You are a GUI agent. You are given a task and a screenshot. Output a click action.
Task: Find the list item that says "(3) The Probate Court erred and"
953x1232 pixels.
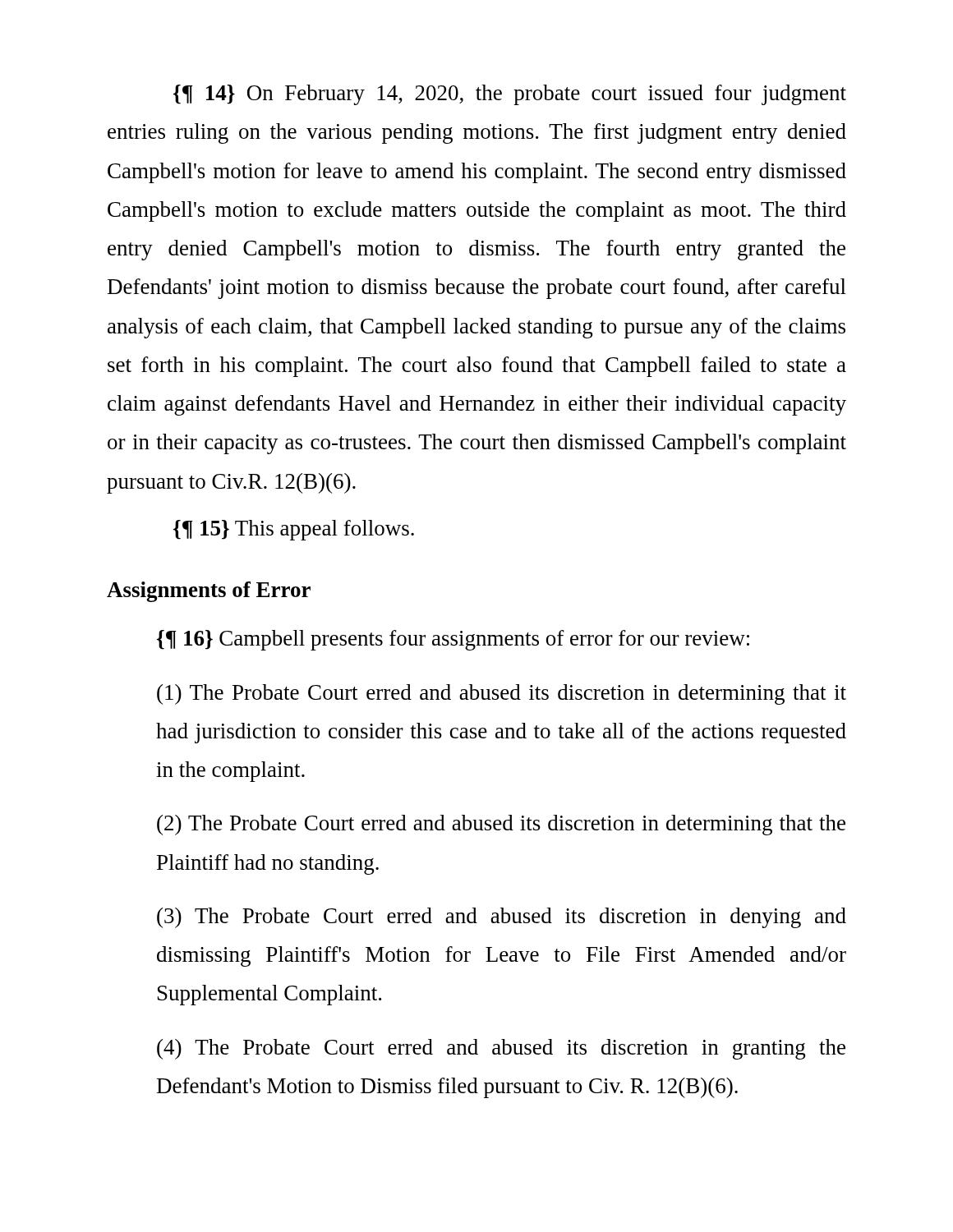pos(501,954)
